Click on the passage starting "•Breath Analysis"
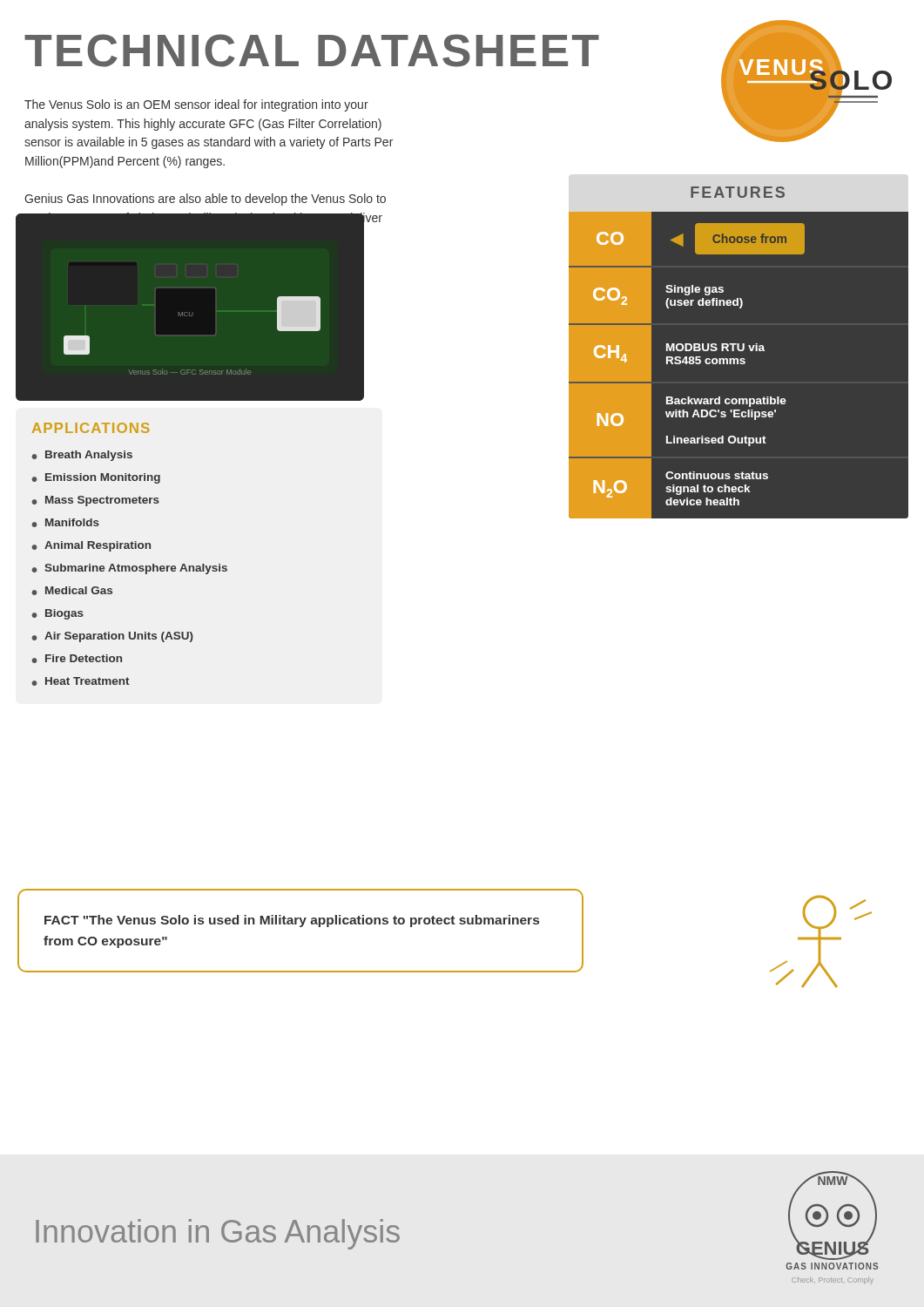This screenshot has width=924, height=1307. pos(82,457)
